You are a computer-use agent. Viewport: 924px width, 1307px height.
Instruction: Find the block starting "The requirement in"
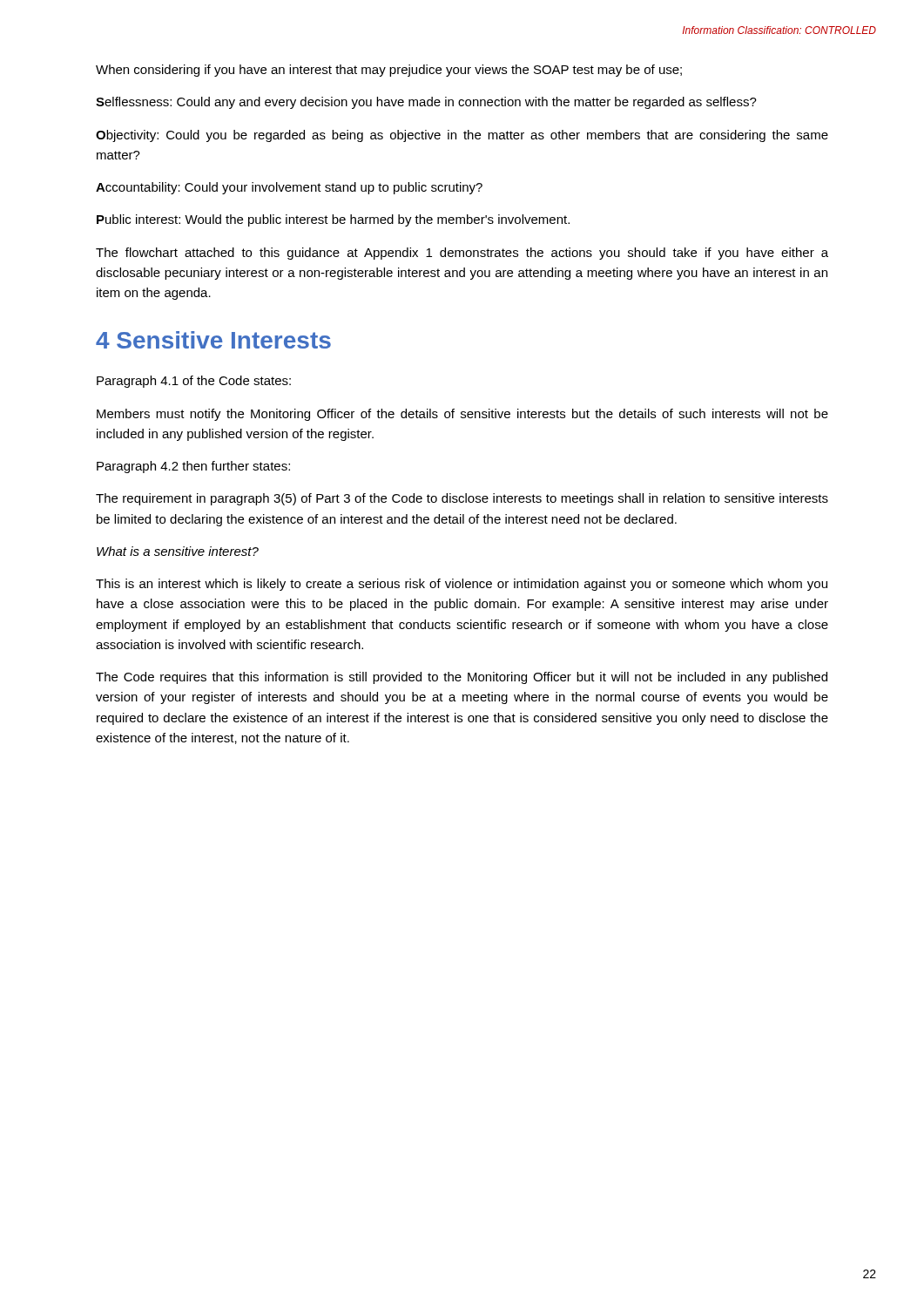point(462,508)
